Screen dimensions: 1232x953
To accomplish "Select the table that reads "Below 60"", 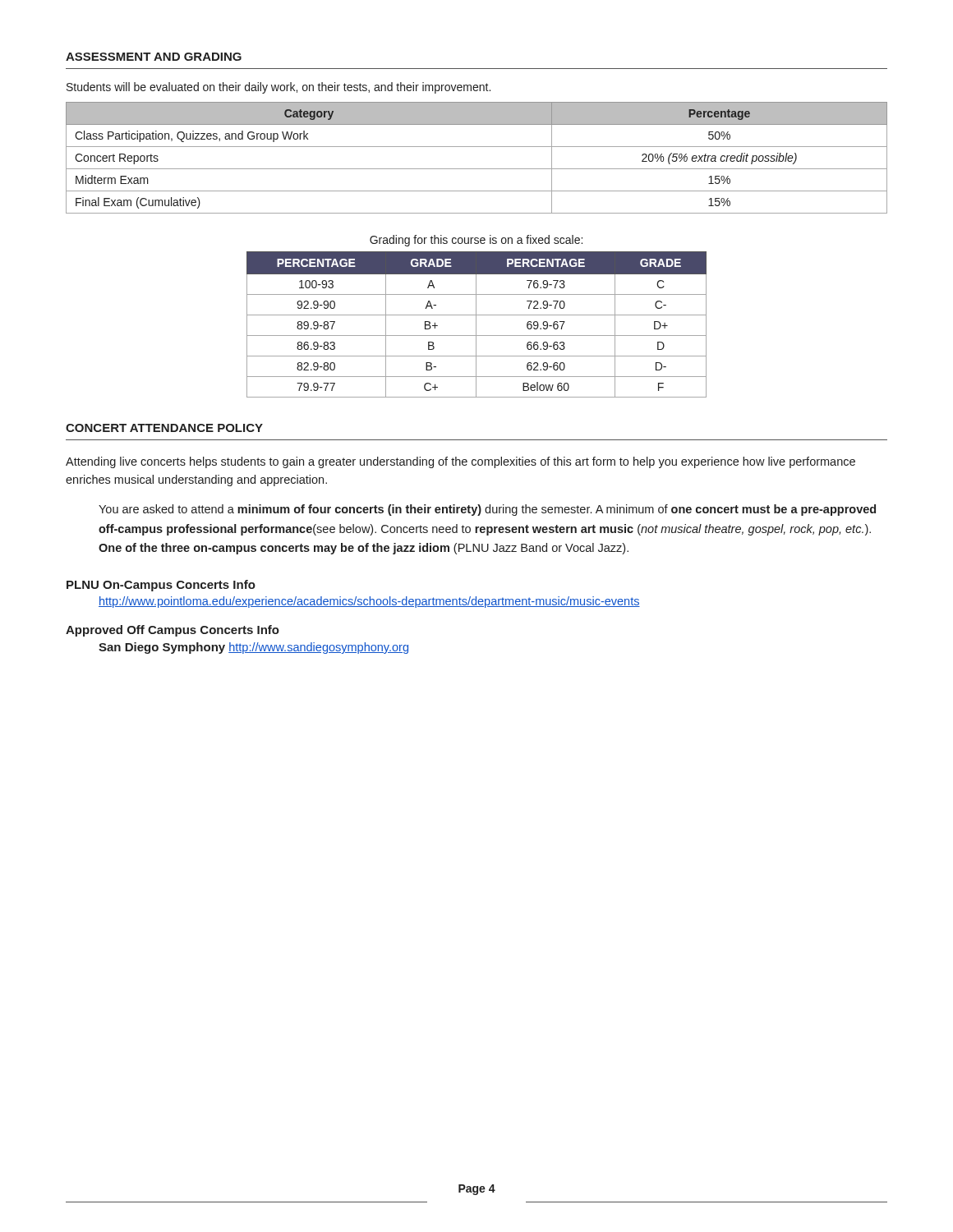I will point(476,324).
